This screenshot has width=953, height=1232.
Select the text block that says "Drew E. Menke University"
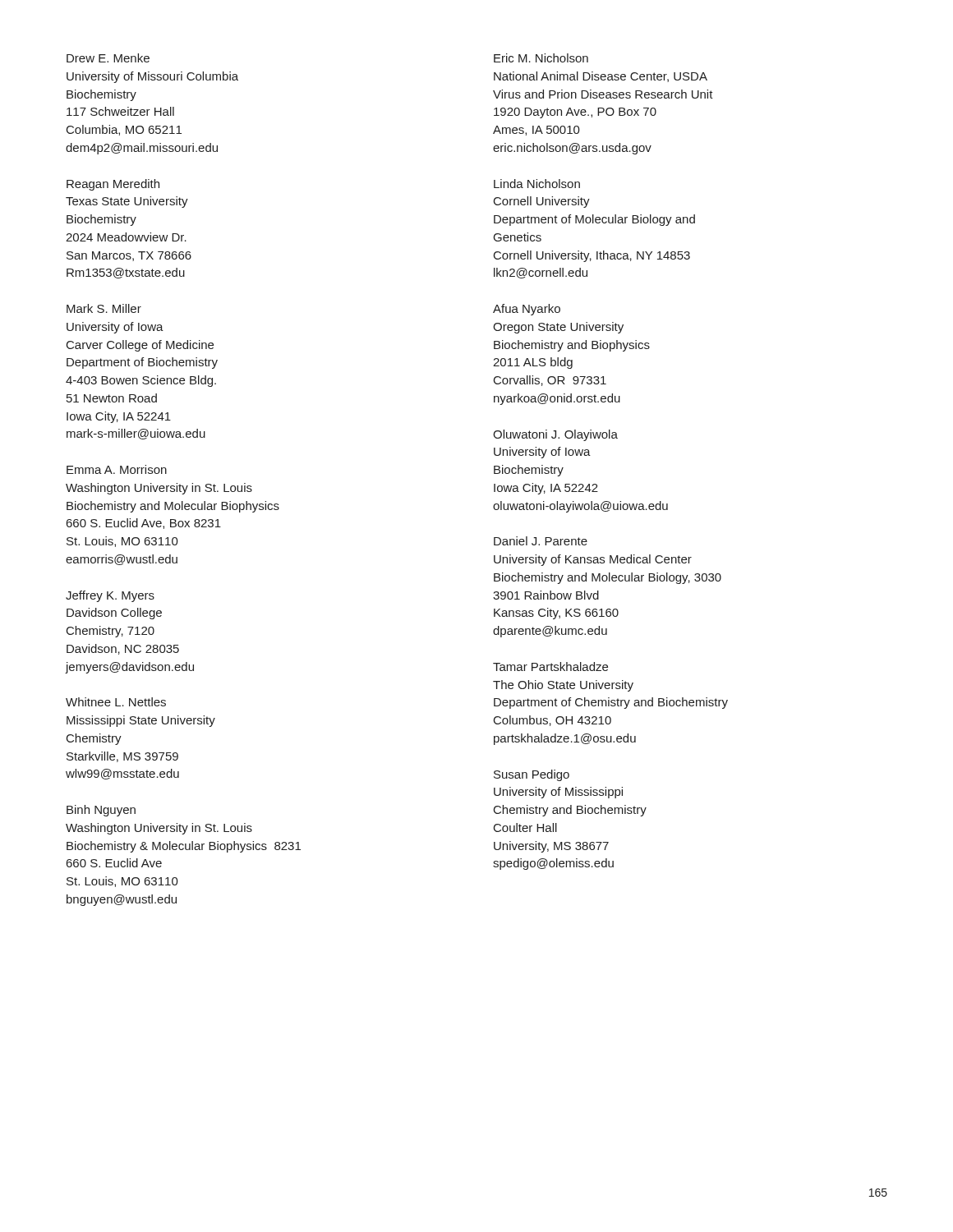(x=108, y=58)
